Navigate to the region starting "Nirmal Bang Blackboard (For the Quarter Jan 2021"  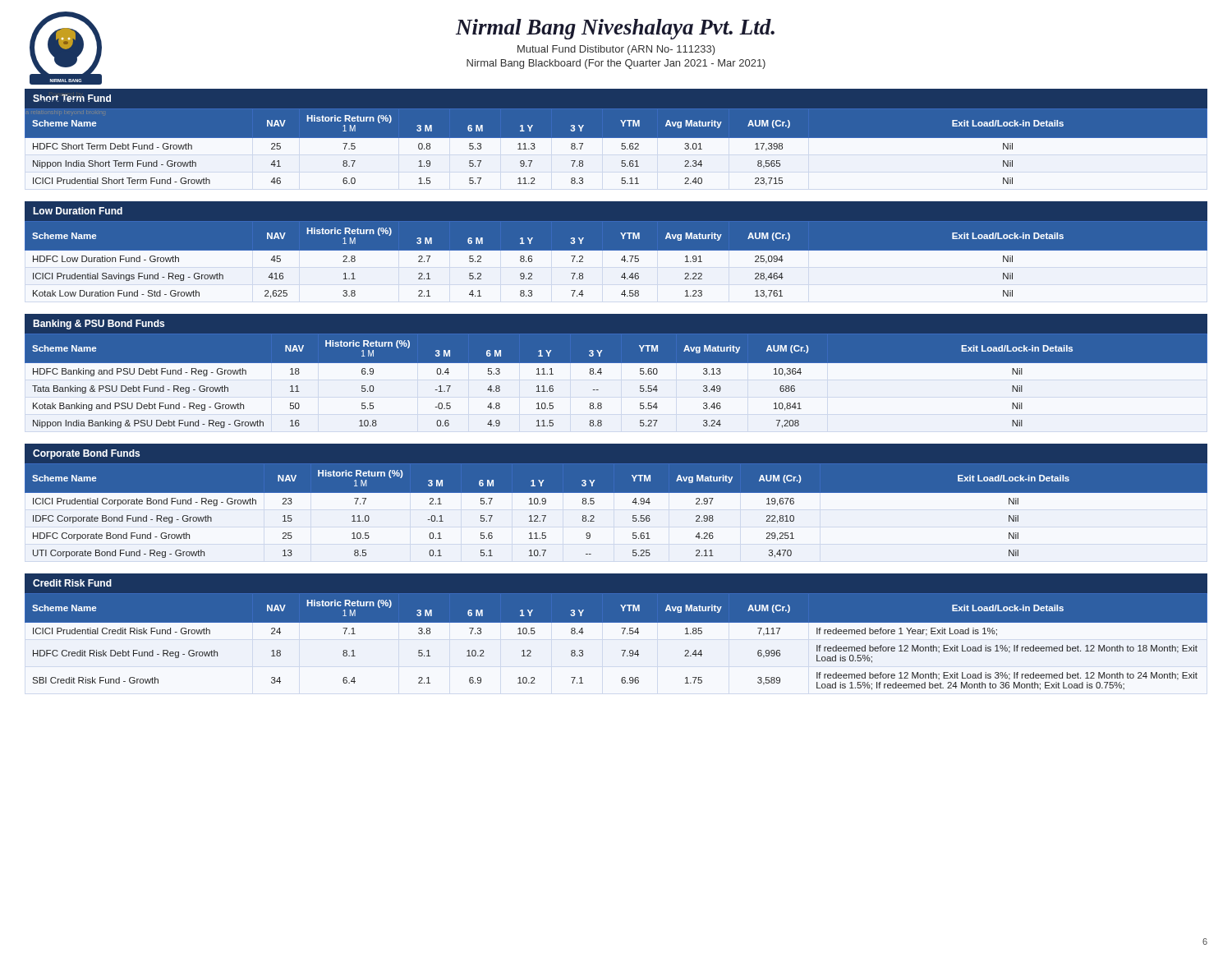coord(616,63)
